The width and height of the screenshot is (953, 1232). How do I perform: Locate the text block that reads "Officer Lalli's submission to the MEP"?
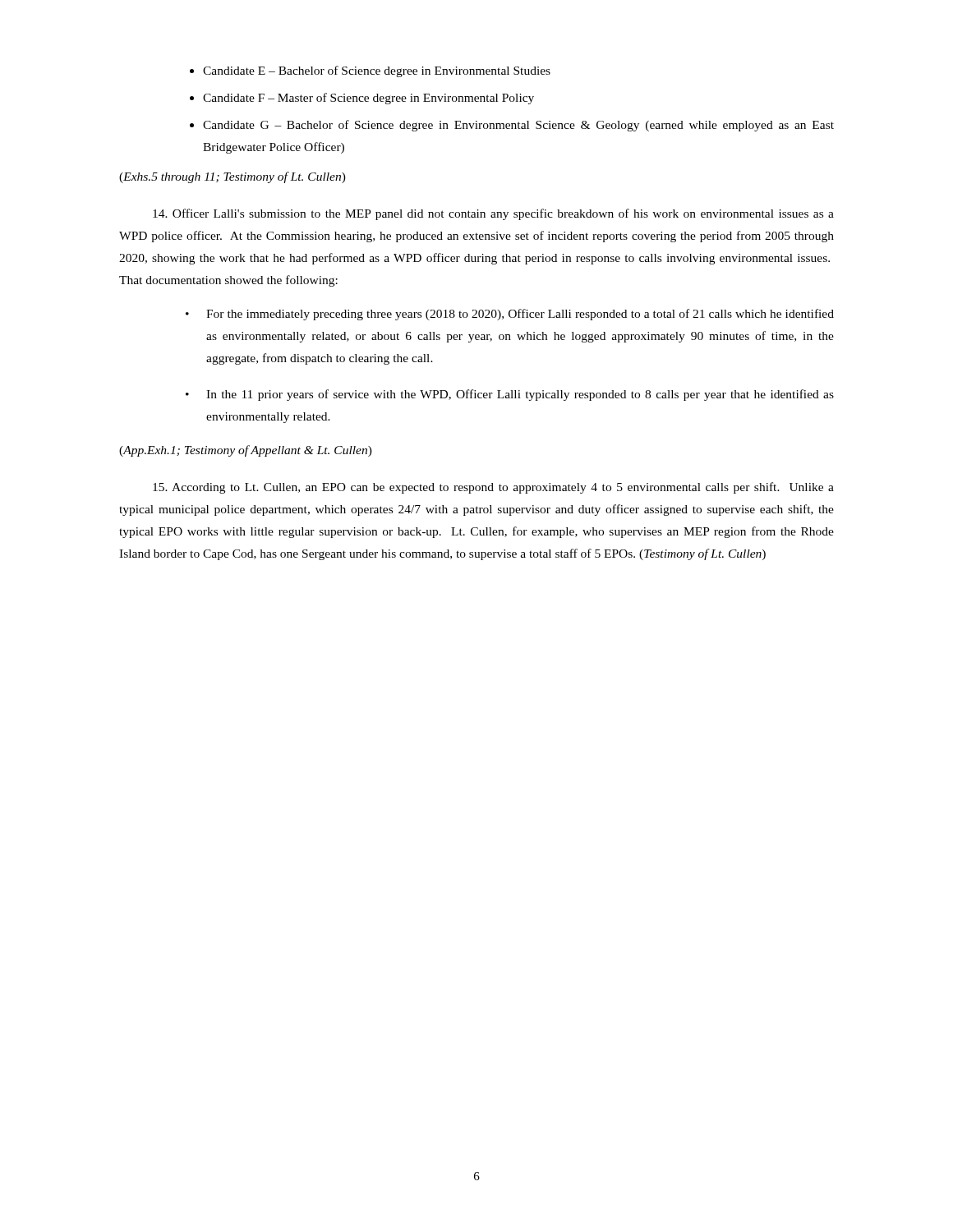point(476,246)
